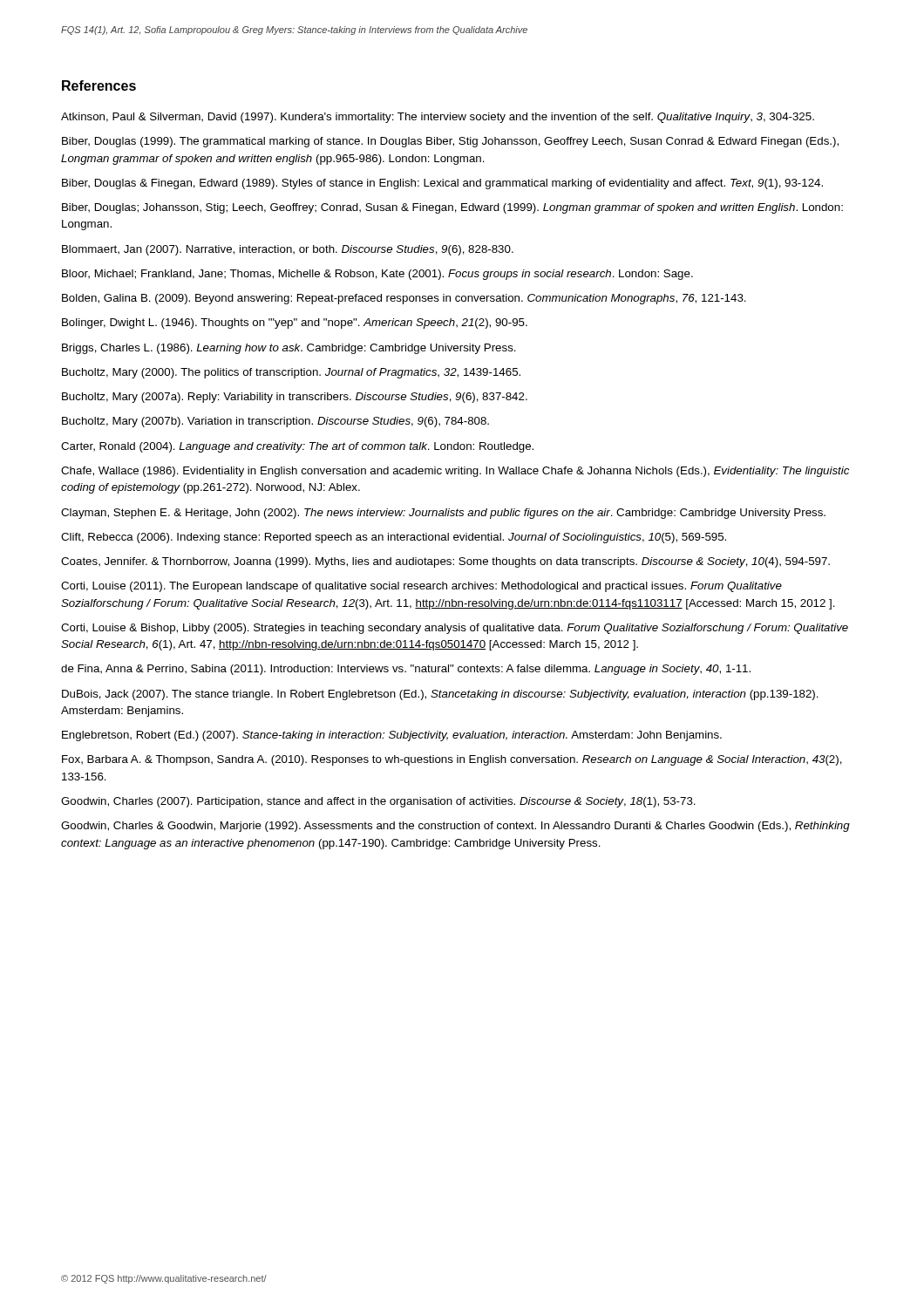
Task: Find the list item that reads "Chafe, Wallace (1986). Evidentiality in"
Action: click(x=455, y=479)
